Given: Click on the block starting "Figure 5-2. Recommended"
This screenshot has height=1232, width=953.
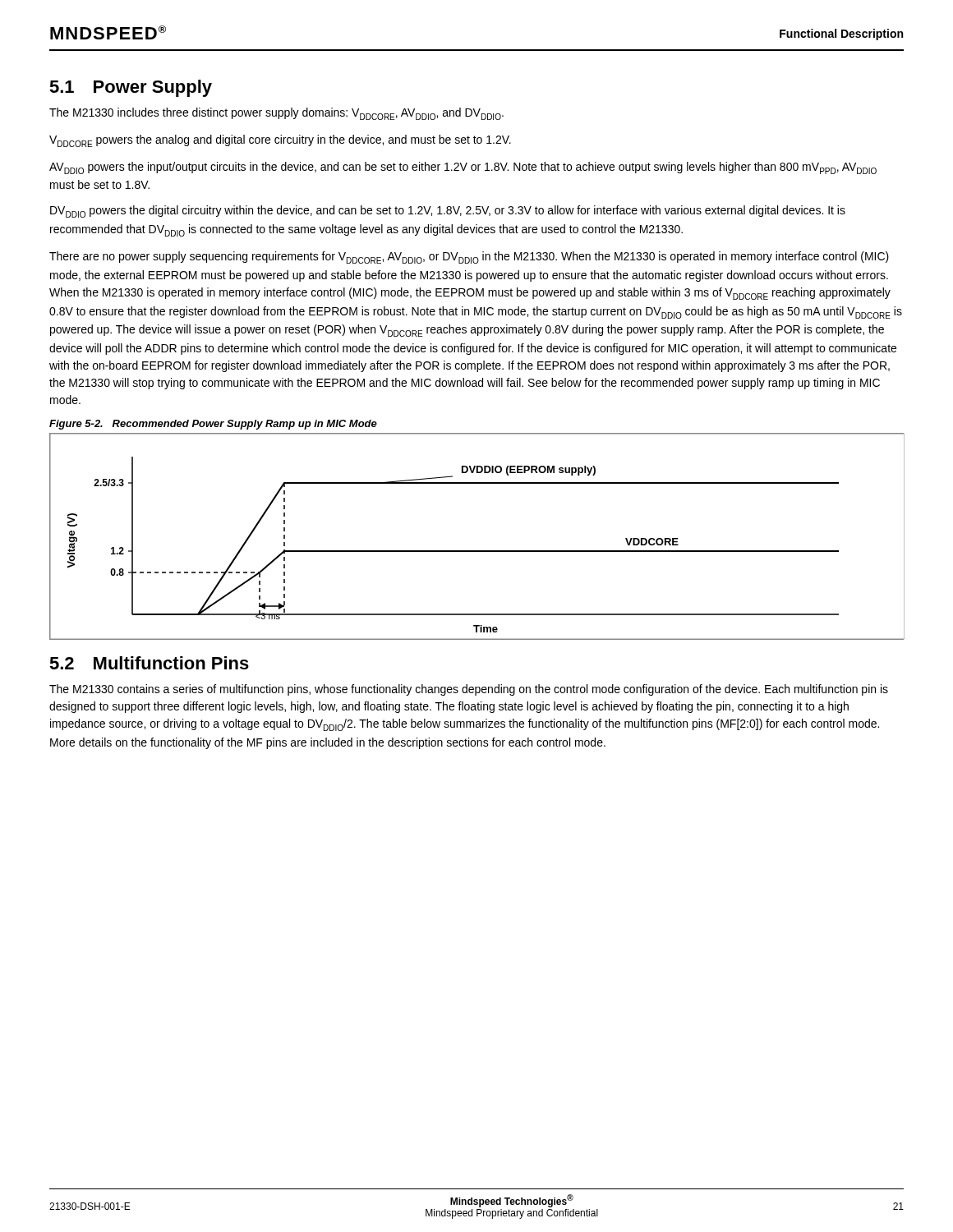Looking at the screenshot, I should pos(213,424).
